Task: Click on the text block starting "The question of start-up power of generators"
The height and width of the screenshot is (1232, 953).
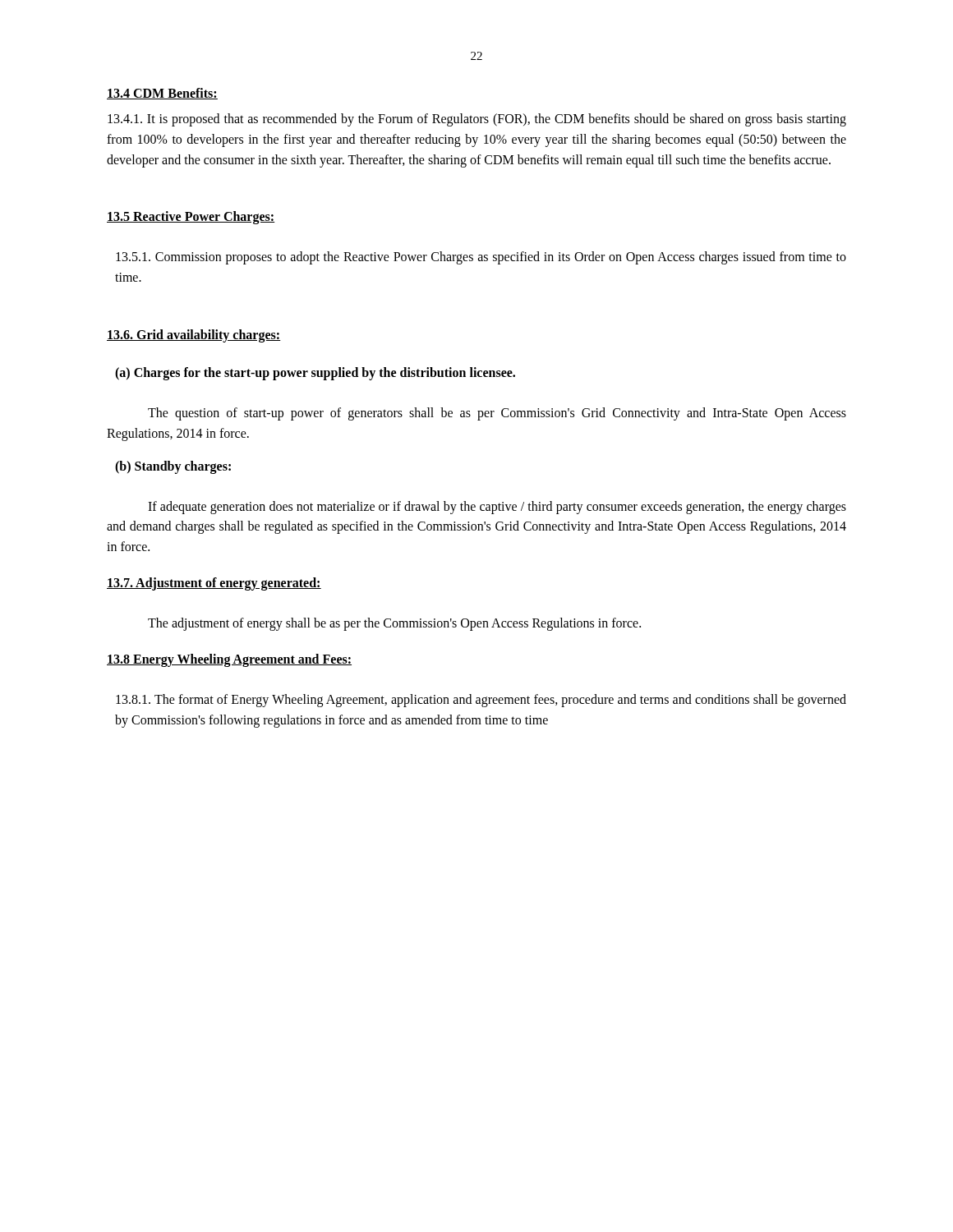Action: [x=476, y=423]
